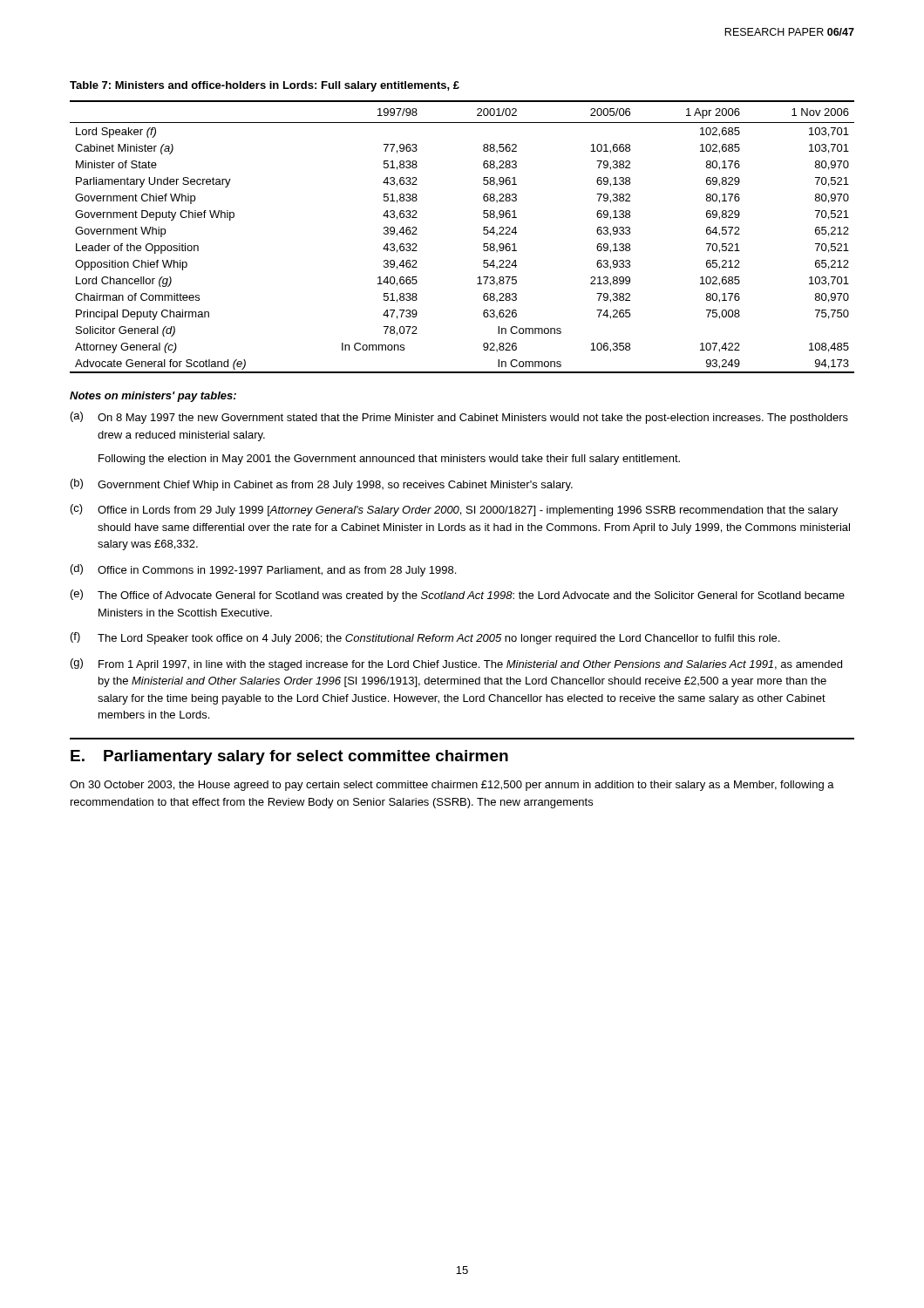
Task: Select the table that reads "Government Chief Whip"
Action: click(x=462, y=237)
